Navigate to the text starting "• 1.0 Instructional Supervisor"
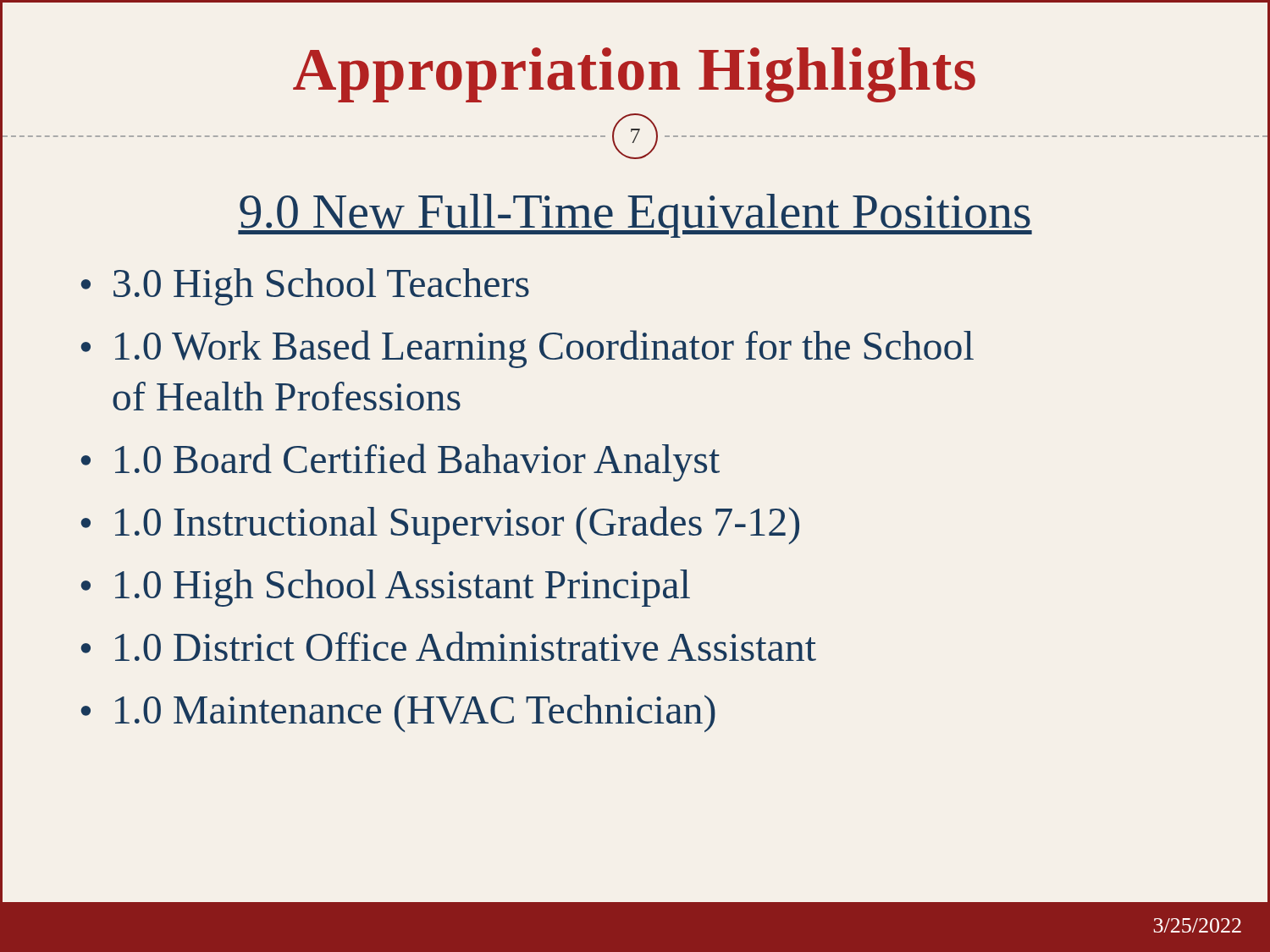The image size is (1270, 952). pos(440,522)
